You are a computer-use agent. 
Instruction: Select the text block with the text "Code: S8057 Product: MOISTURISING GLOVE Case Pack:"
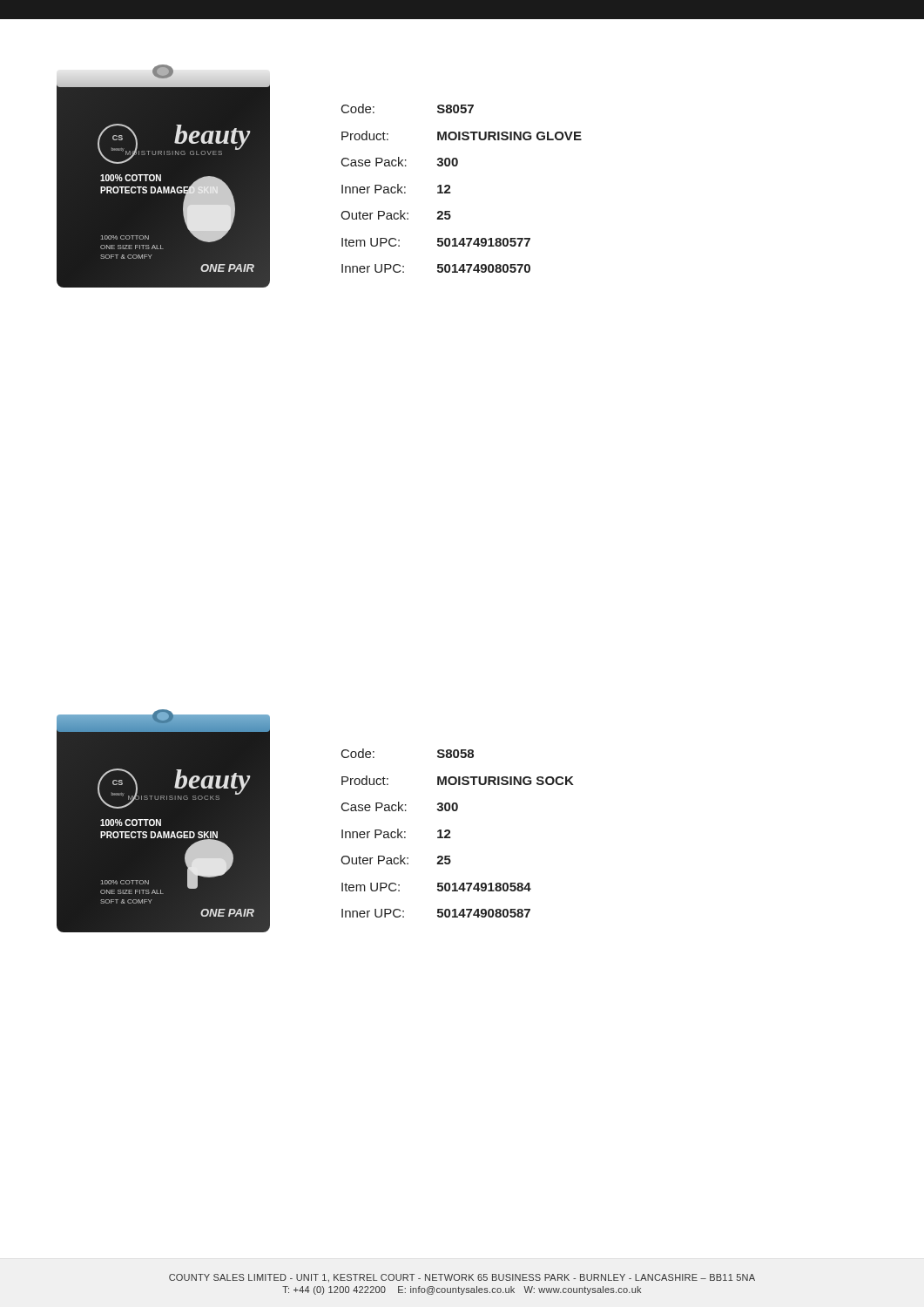[461, 189]
